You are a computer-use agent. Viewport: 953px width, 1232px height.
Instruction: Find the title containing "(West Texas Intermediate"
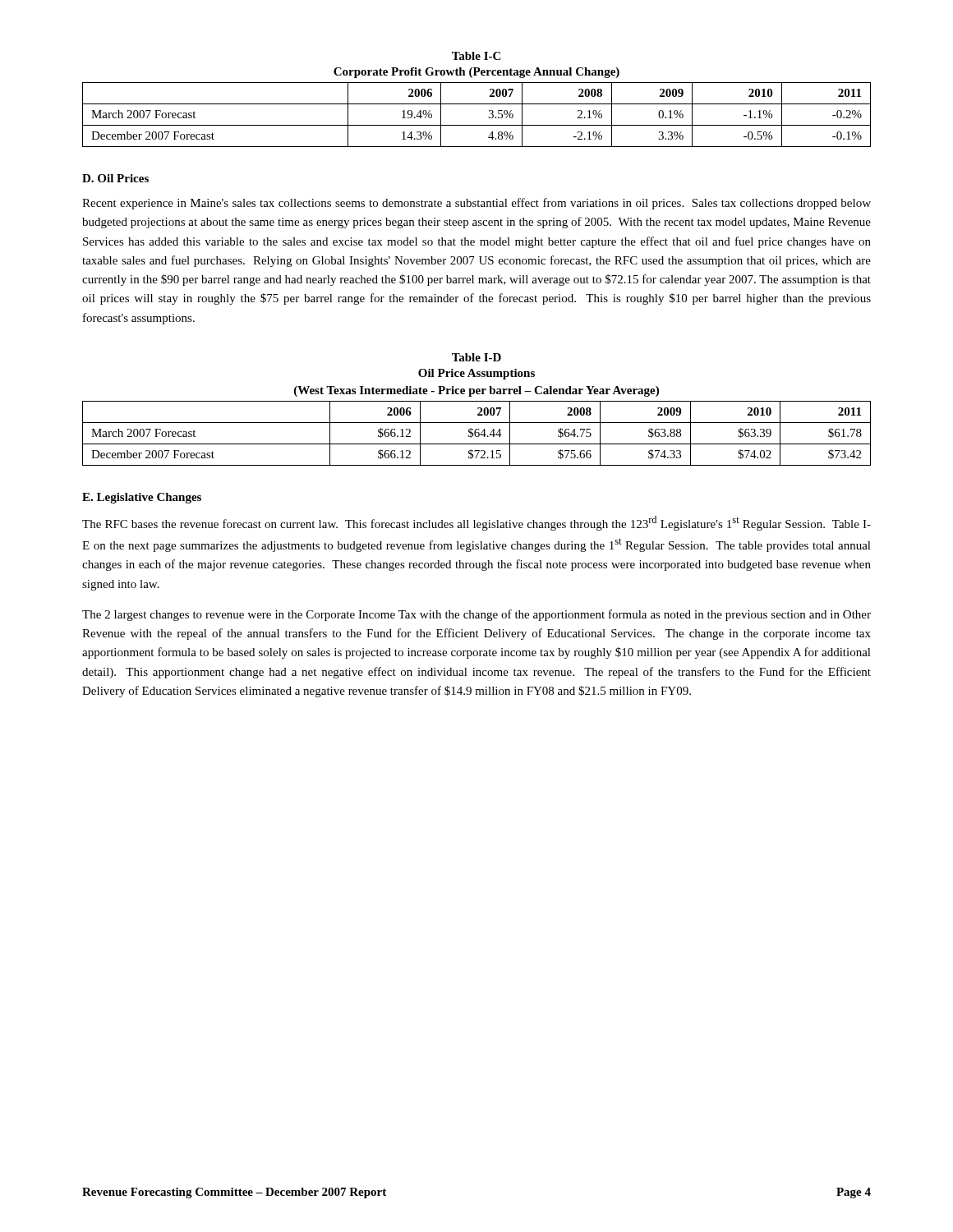(x=476, y=390)
